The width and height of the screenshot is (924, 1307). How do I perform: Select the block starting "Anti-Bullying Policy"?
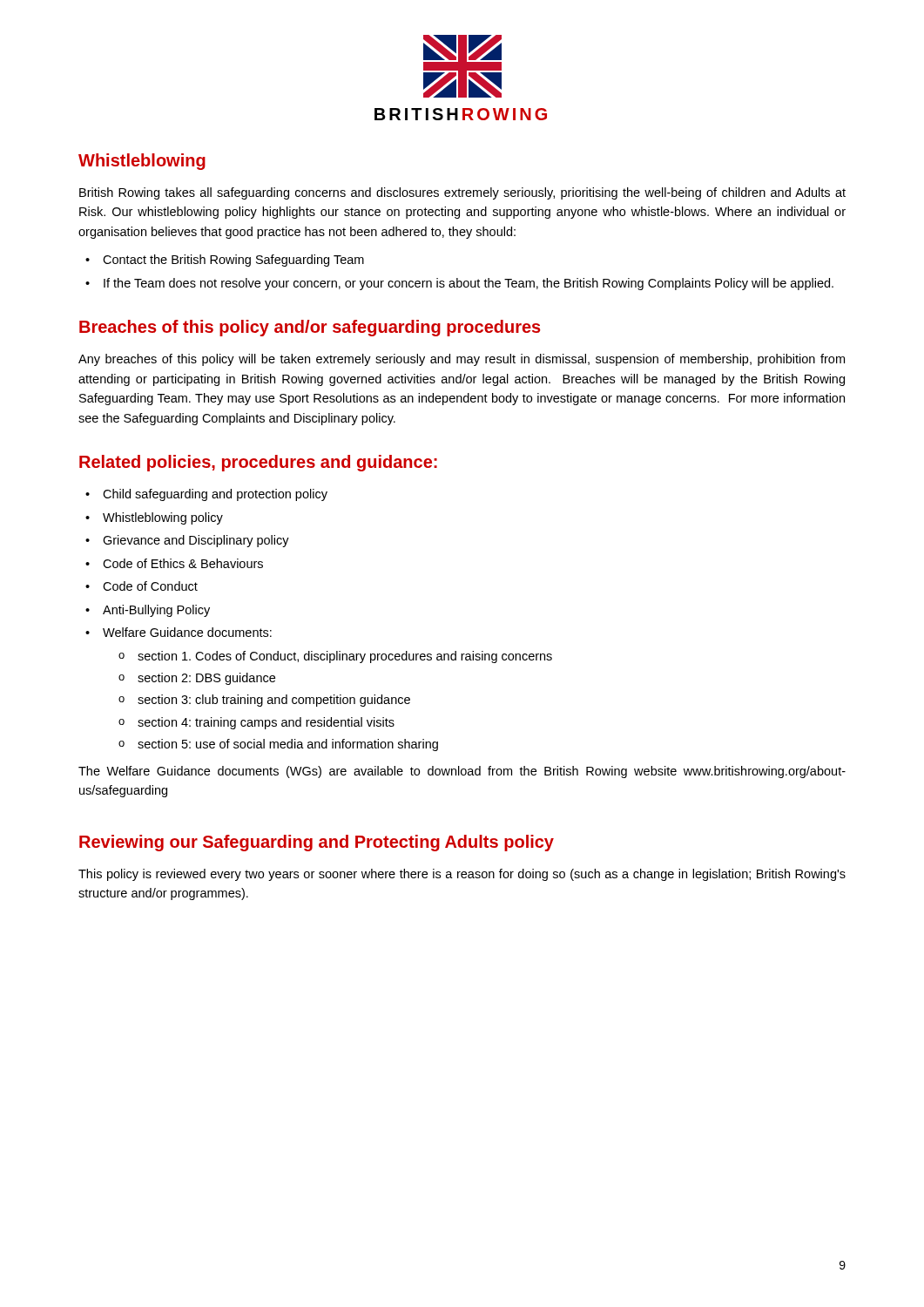coord(156,610)
